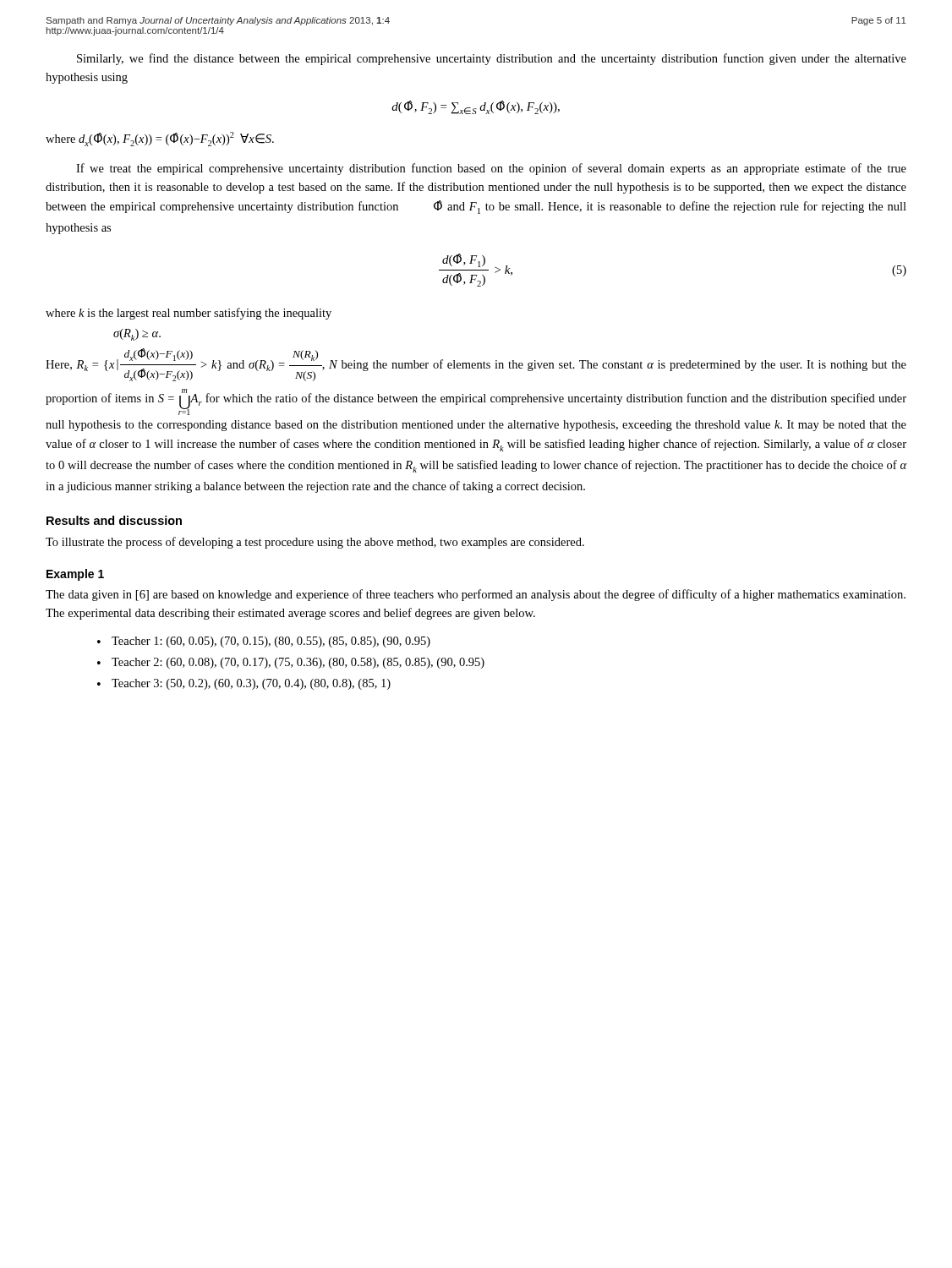Click on the region starting "Results and discussion"
This screenshot has width=952, height=1268.
coord(114,521)
